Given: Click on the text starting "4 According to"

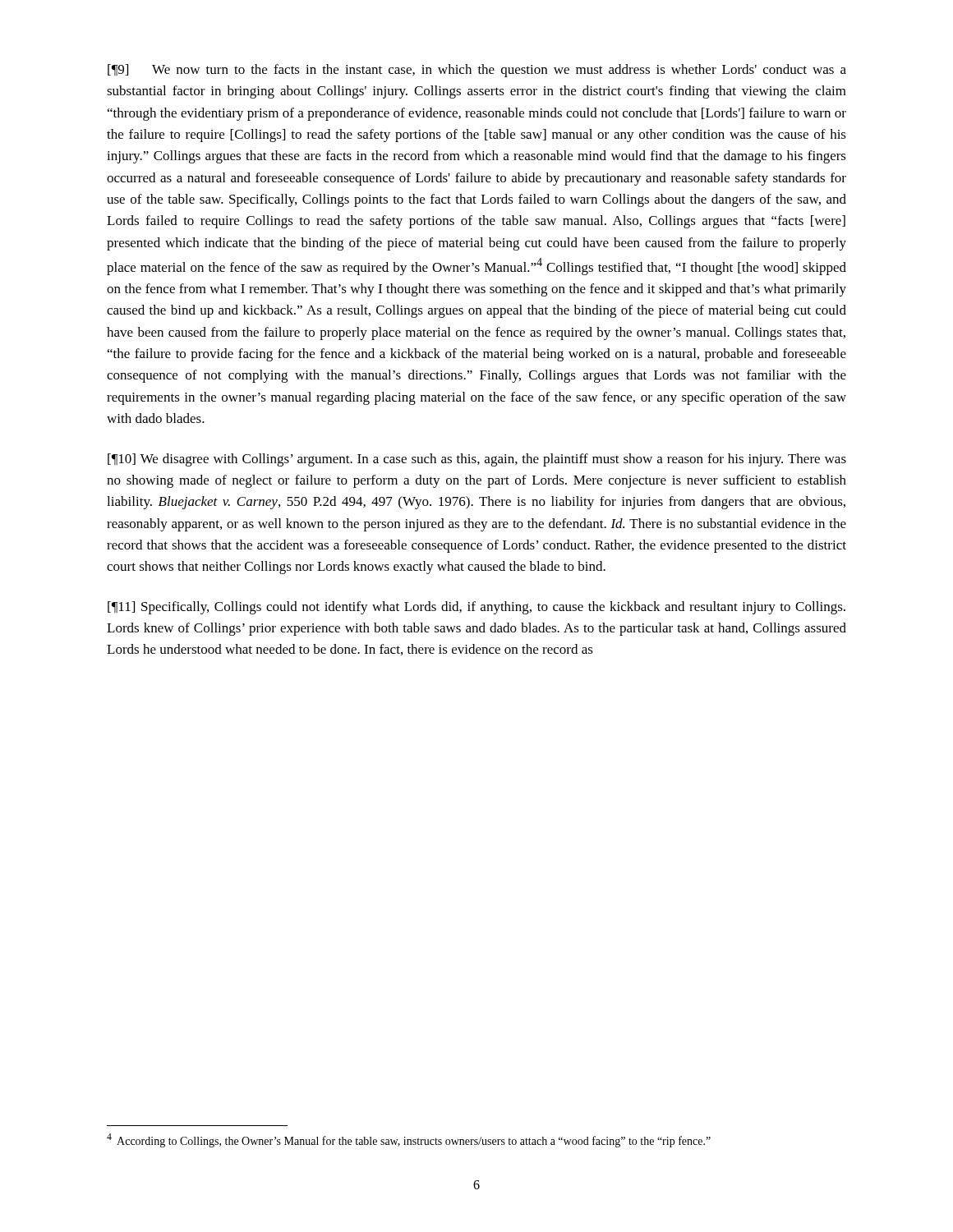Looking at the screenshot, I should (409, 1139).
